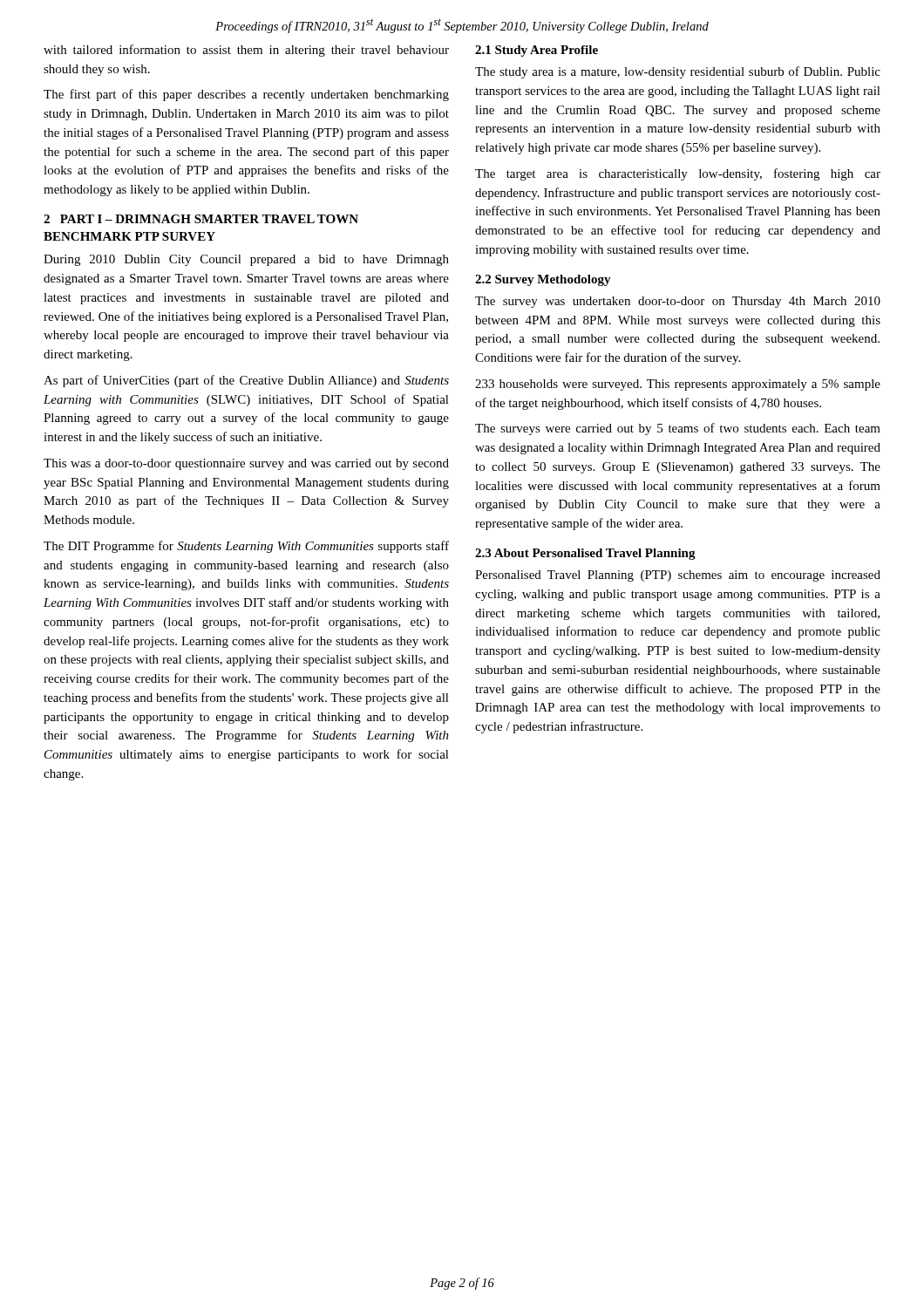Screen dimensions: 1308x924
Task: Locate the text starting "2 PART I – DRIMNAGH"
Action: 201,228
